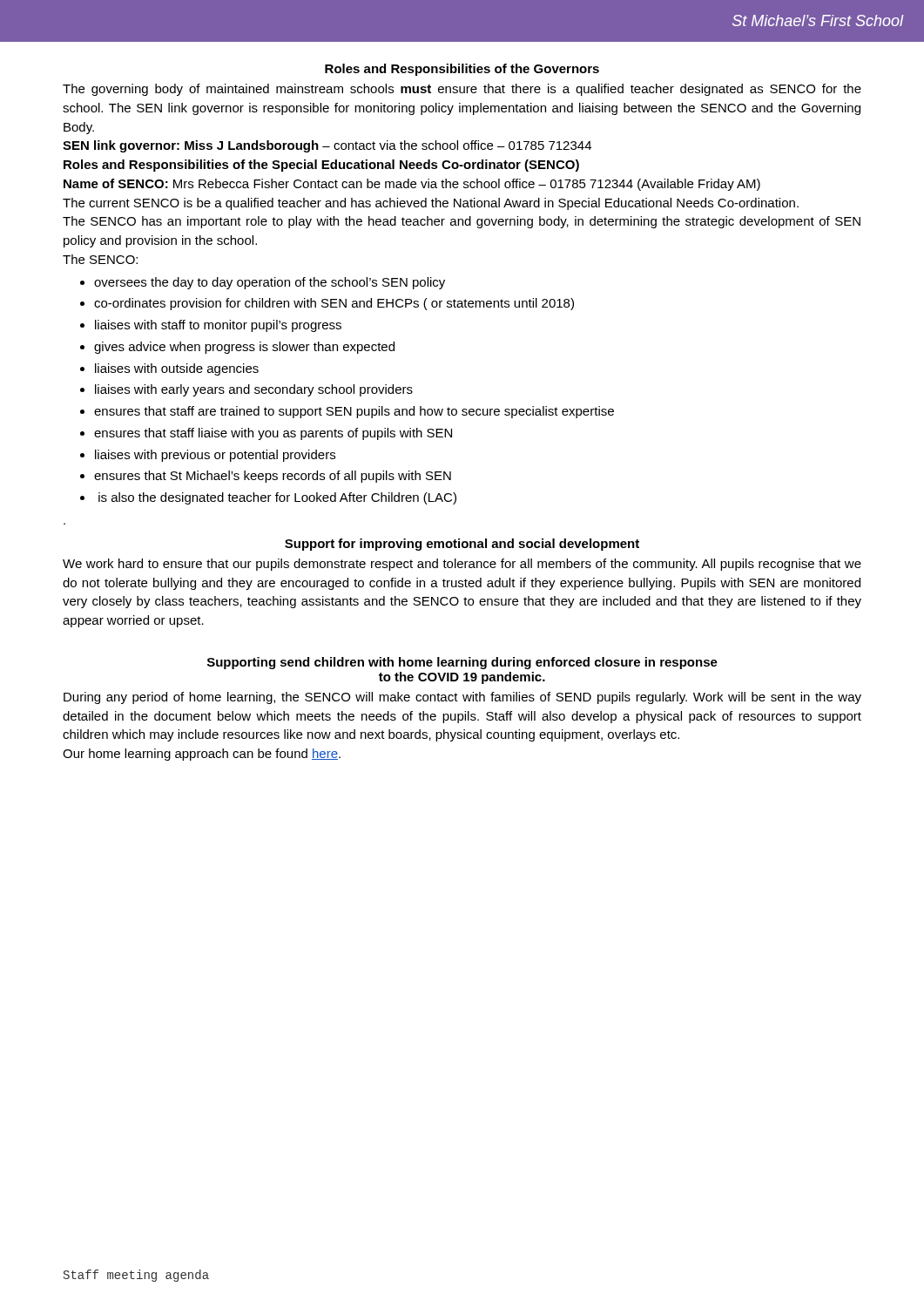924x1307 pixels.
Task: Click the passage that begins "co-ordinates provision for children with SEN"
Action: pos(334,303)
